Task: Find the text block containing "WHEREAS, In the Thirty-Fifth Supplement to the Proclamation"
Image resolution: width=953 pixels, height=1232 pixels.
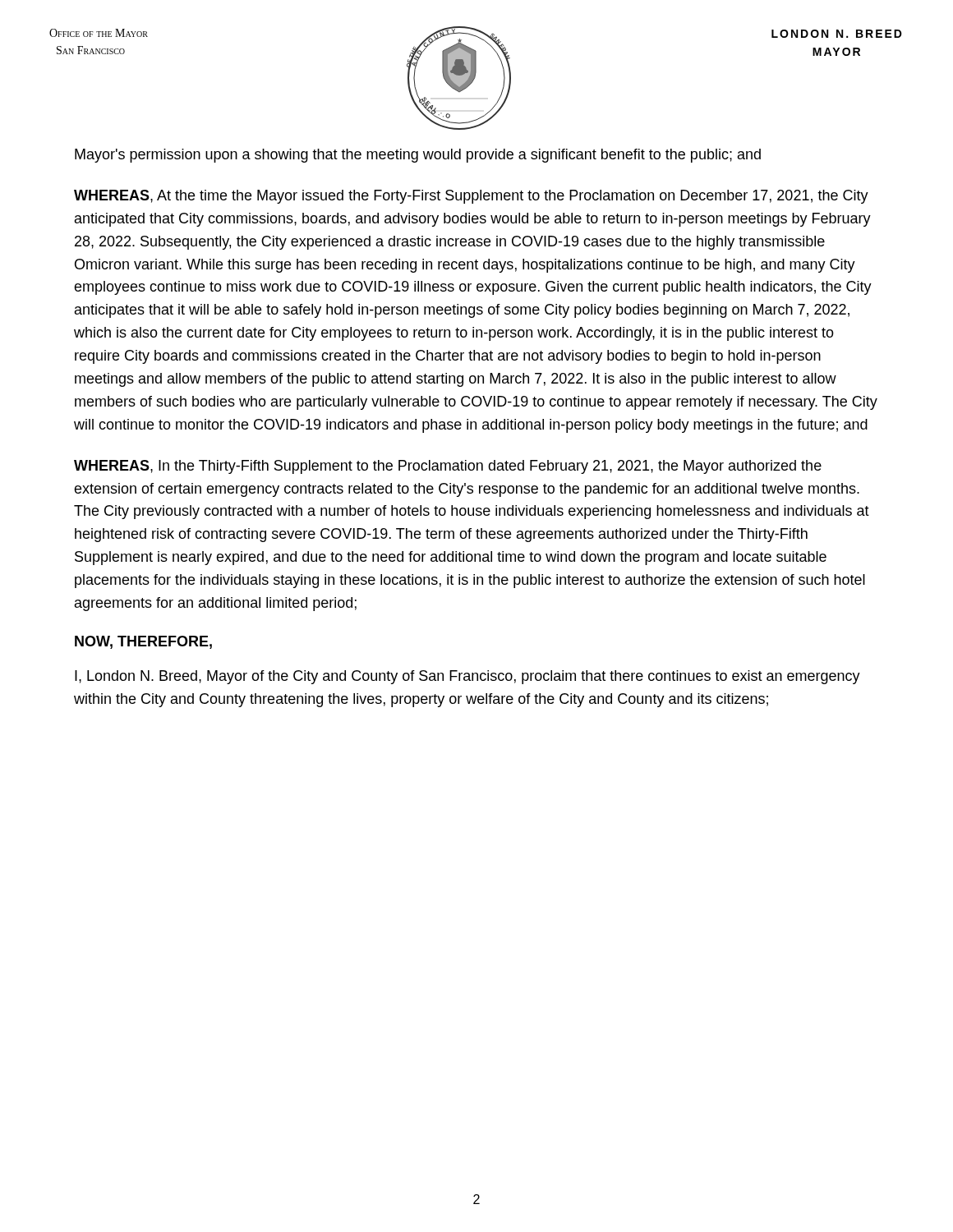Action: tap(471, 534)
